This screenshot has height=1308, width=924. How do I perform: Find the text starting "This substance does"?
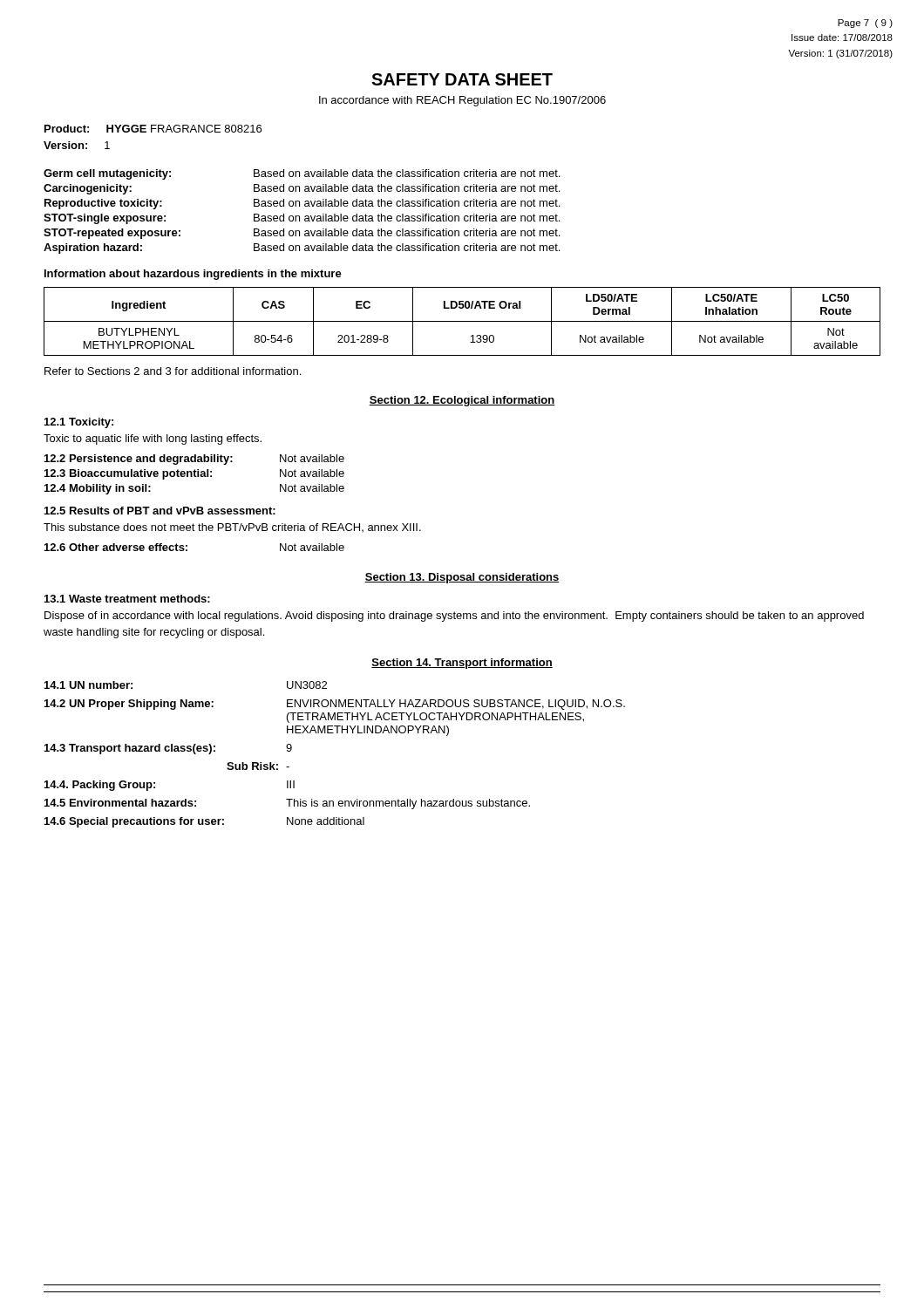coord(233,527)
